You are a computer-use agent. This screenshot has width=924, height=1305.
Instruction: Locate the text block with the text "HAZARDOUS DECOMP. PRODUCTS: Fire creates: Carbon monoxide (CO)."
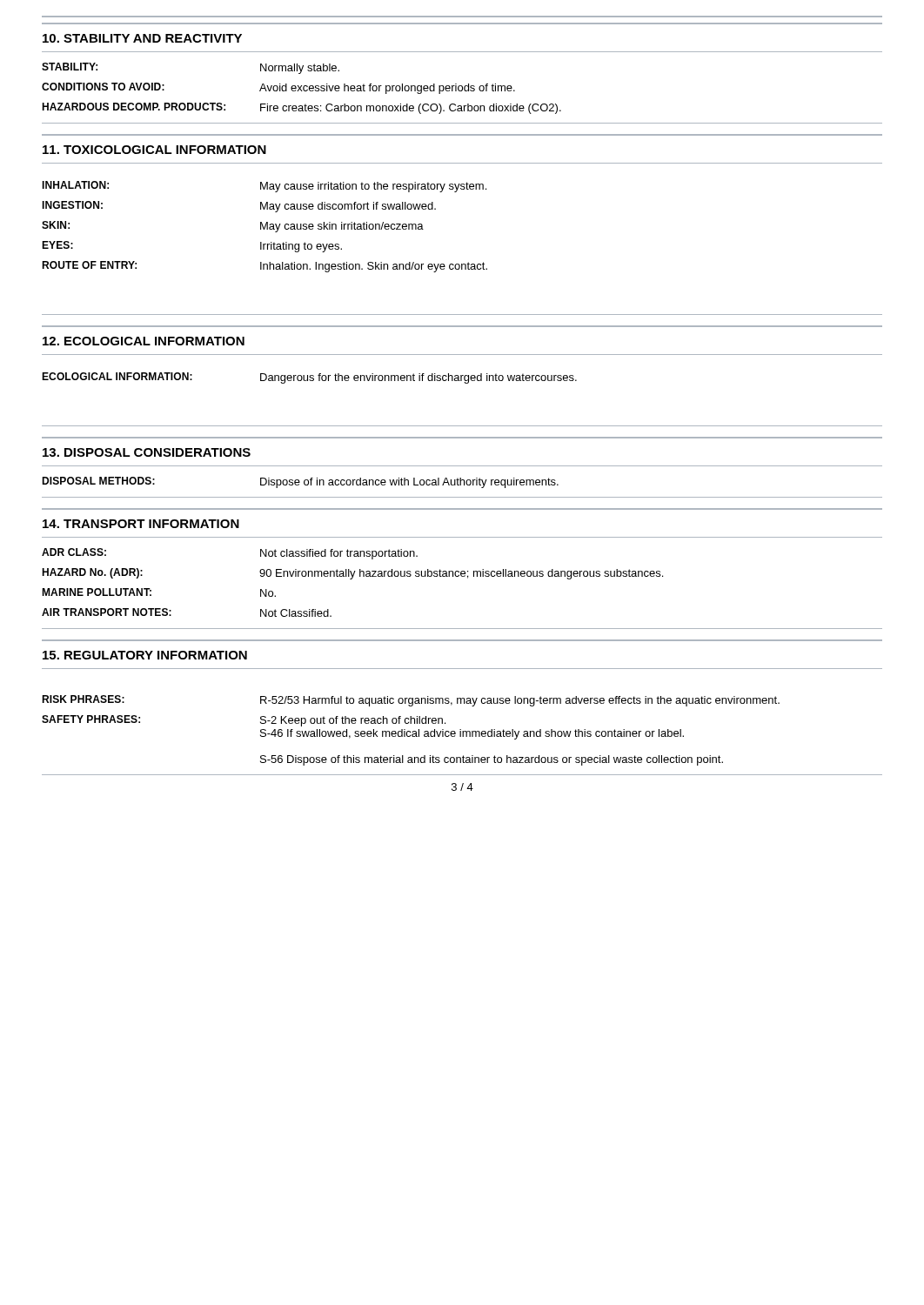coord(462,107)
